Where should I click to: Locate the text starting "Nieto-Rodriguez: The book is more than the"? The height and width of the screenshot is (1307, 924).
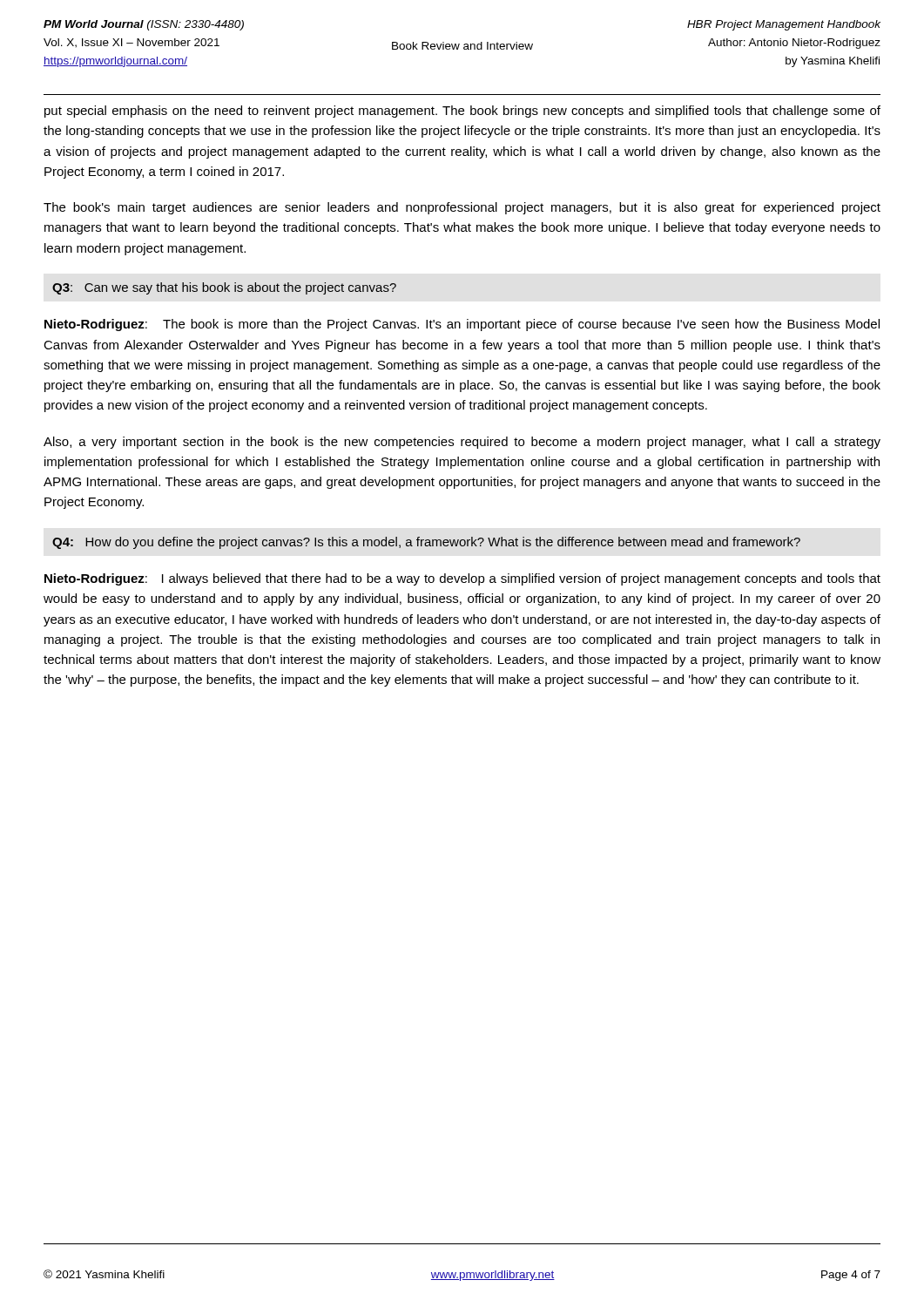pyautogui.click(x=462, y=364)
